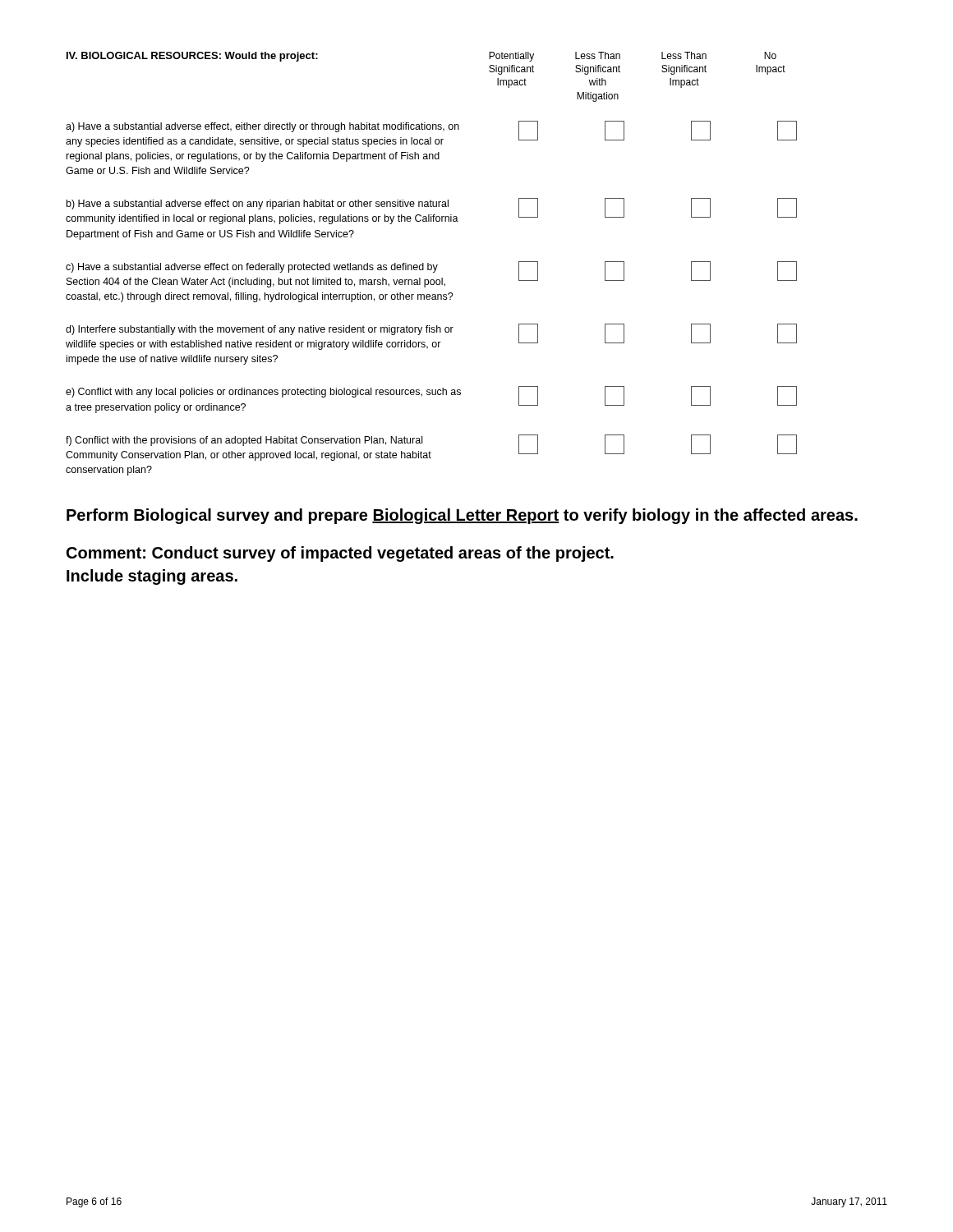Viewport: 953px width, 1232px height.
Task: Select the text block that says "Perform Biological survey and prepare Biological Letter"
Action: click(462, 515)
